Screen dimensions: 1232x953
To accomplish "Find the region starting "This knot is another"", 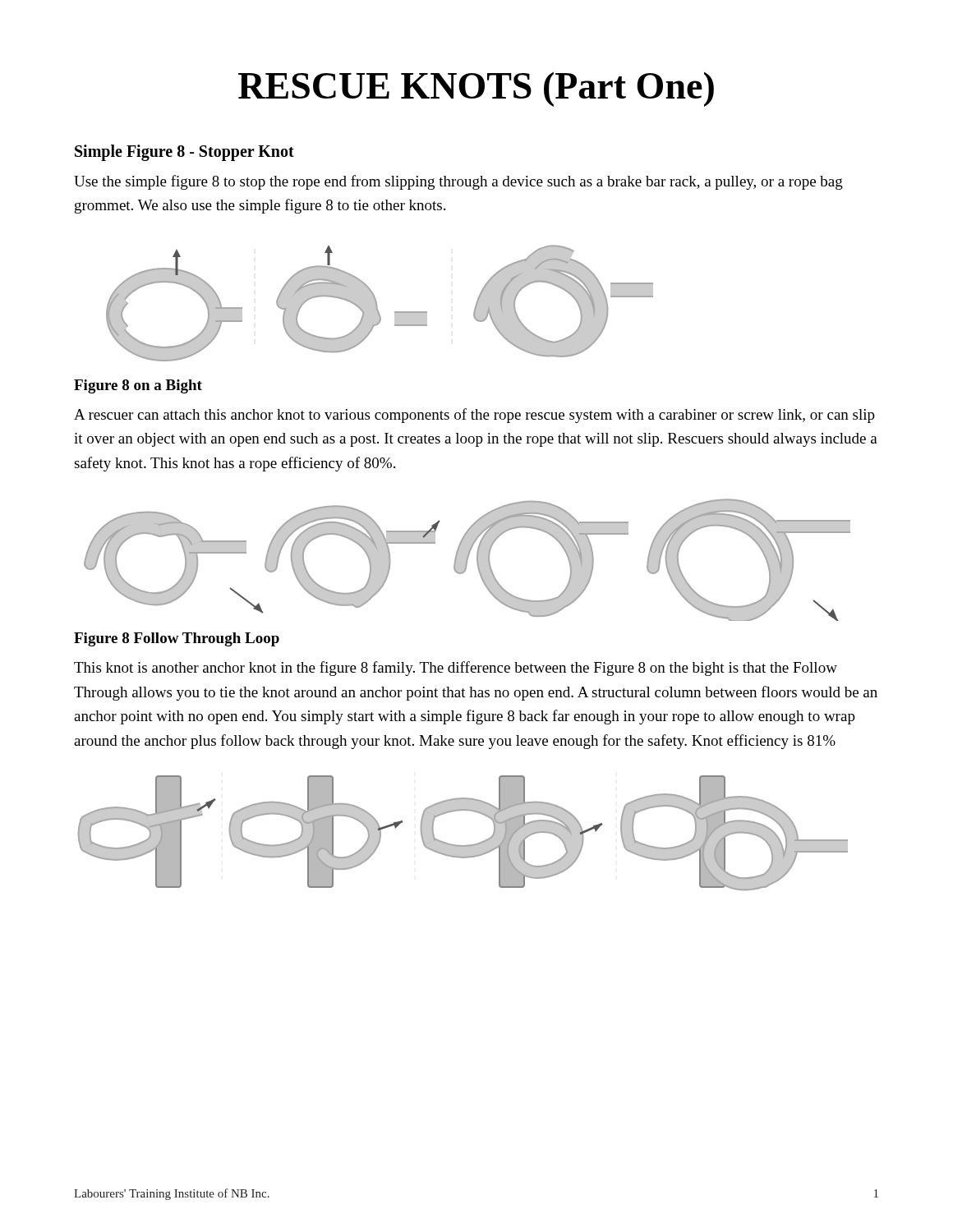I will (476, 704).
